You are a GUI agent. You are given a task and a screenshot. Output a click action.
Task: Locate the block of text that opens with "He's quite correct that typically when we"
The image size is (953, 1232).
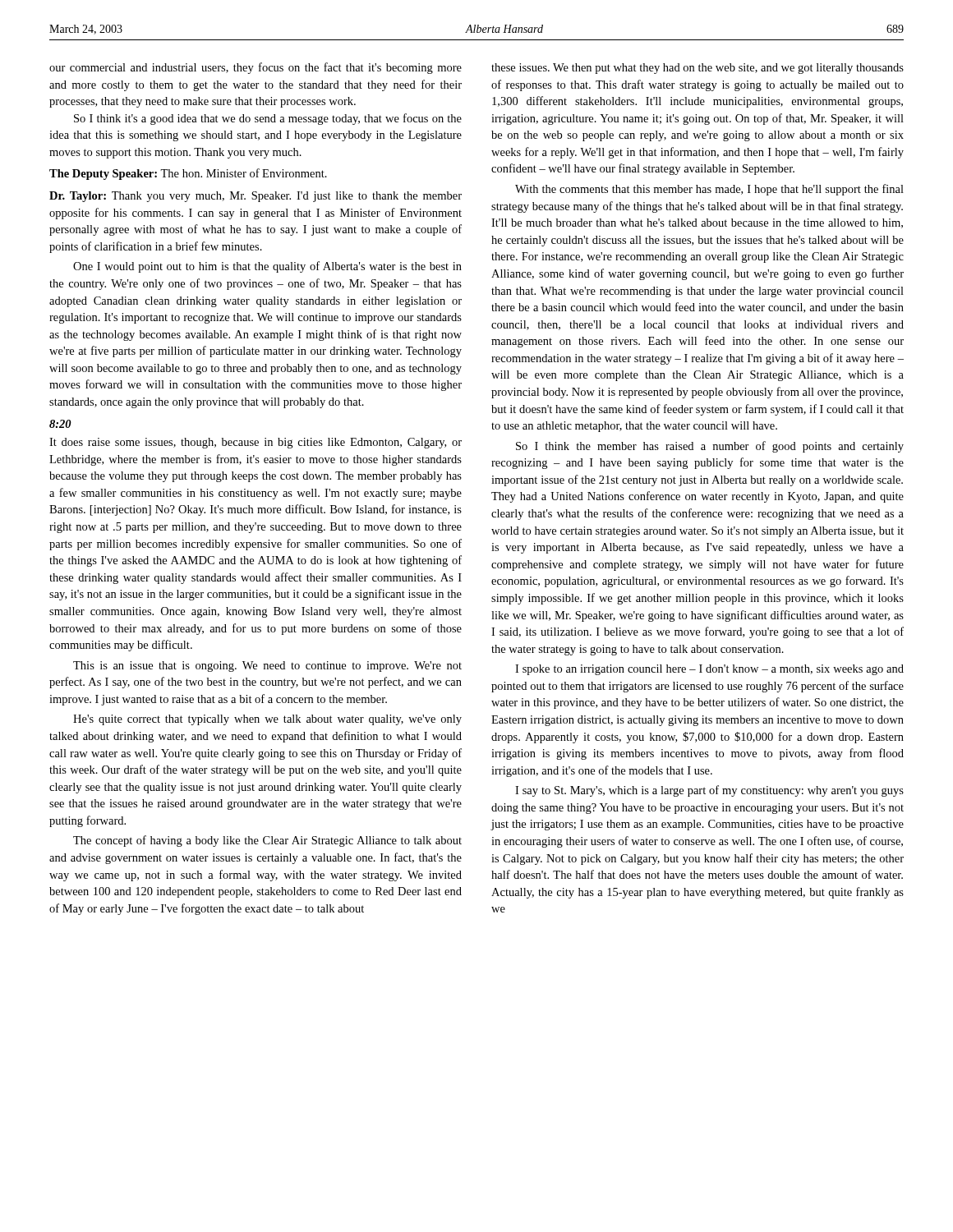point(255,770)
